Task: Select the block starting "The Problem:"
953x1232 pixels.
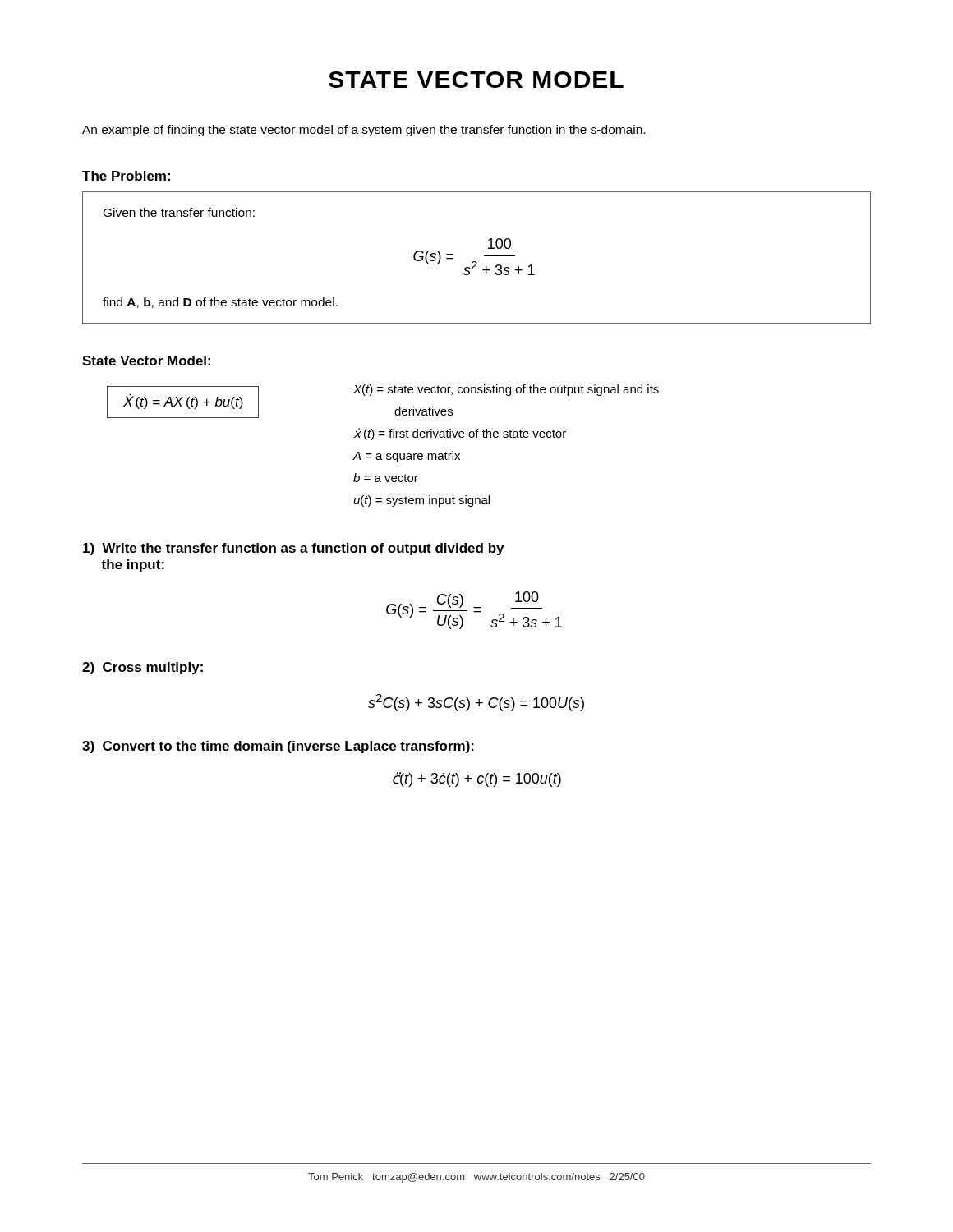Action: tap(127, 176)
